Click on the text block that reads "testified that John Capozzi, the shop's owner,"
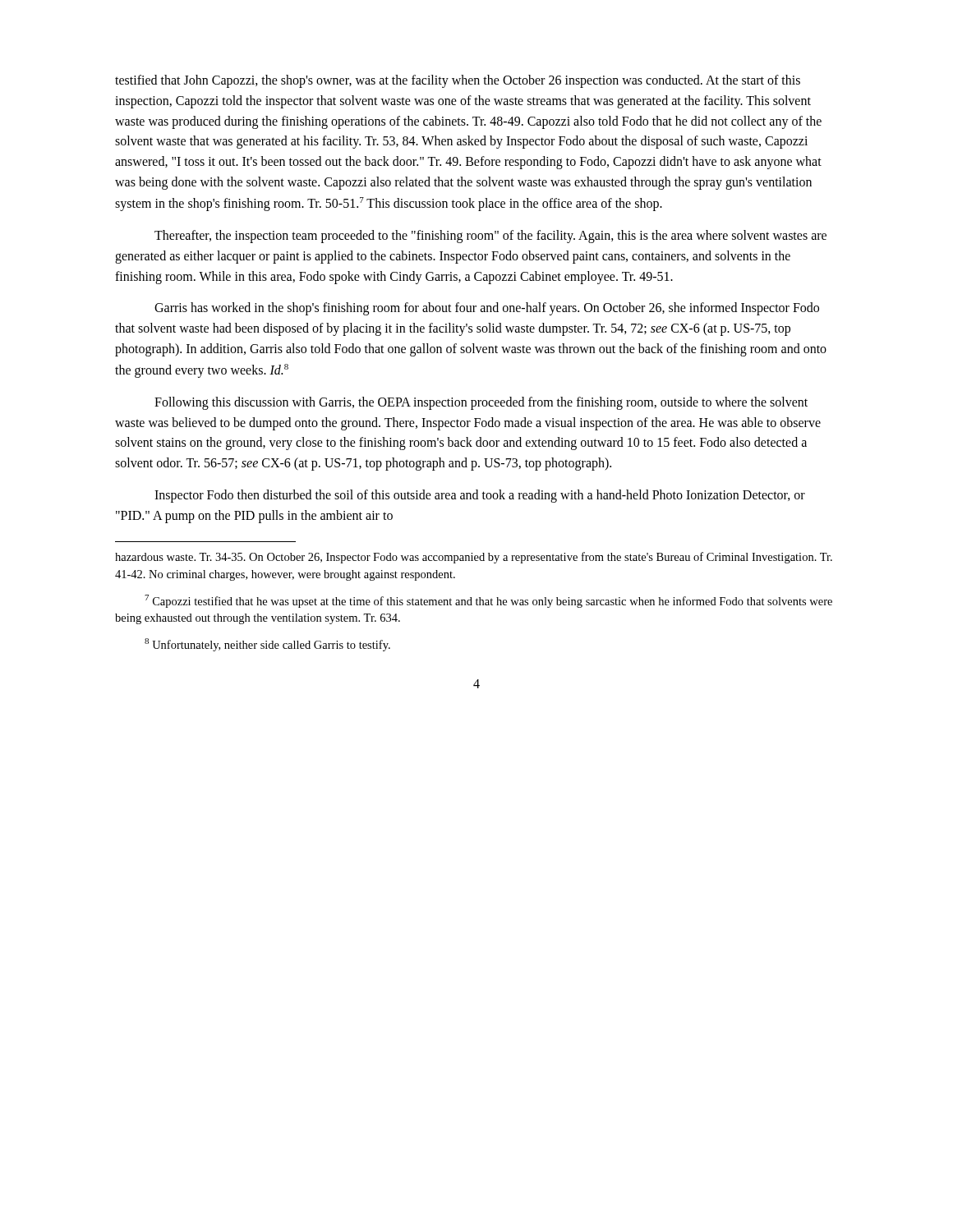Viewport: 953px width, 1232px height. point(476,142)
